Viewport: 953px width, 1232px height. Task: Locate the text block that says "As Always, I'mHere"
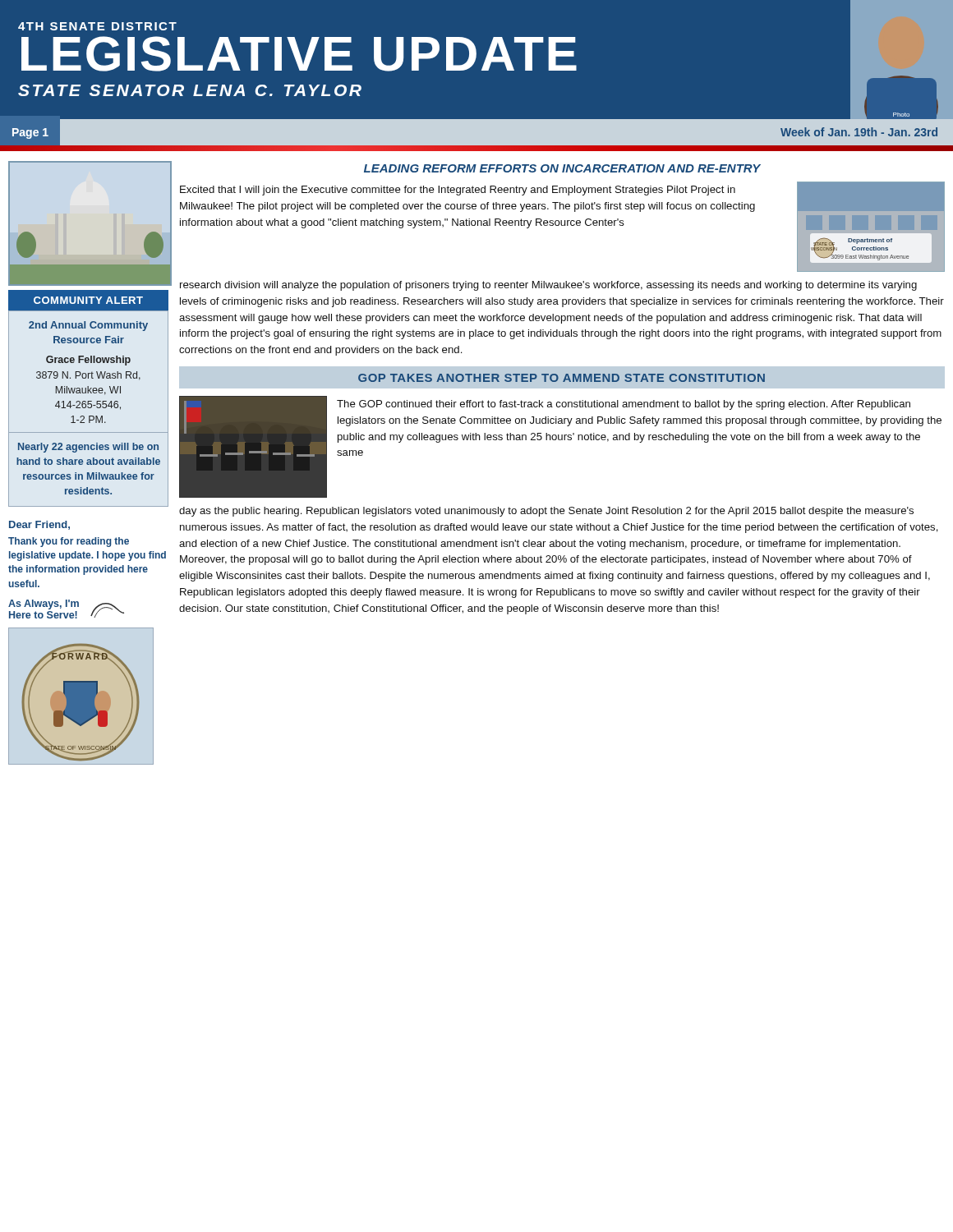pyautogui.click(x=68, y=609)
